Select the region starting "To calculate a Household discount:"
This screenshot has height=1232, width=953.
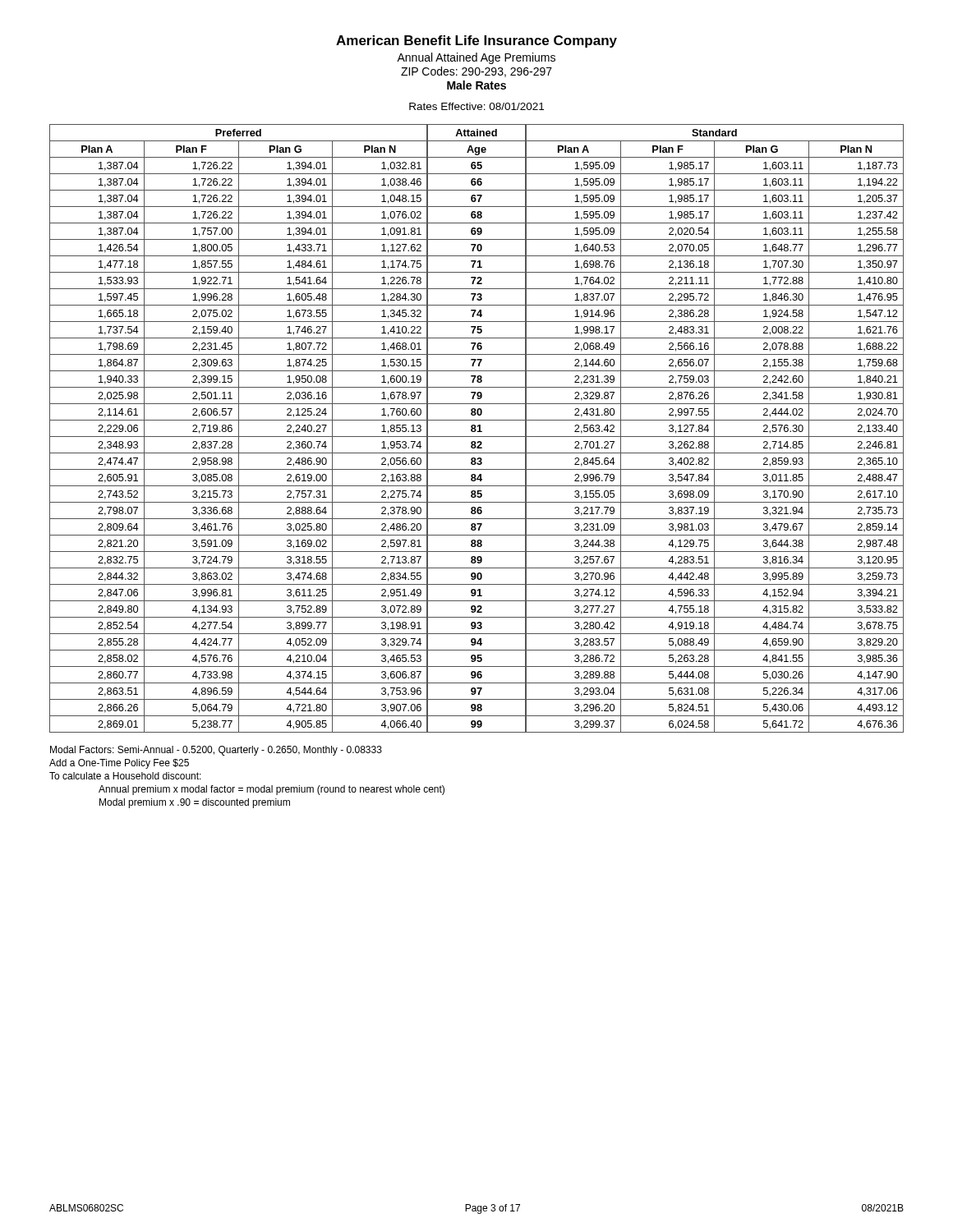(125, 776)
